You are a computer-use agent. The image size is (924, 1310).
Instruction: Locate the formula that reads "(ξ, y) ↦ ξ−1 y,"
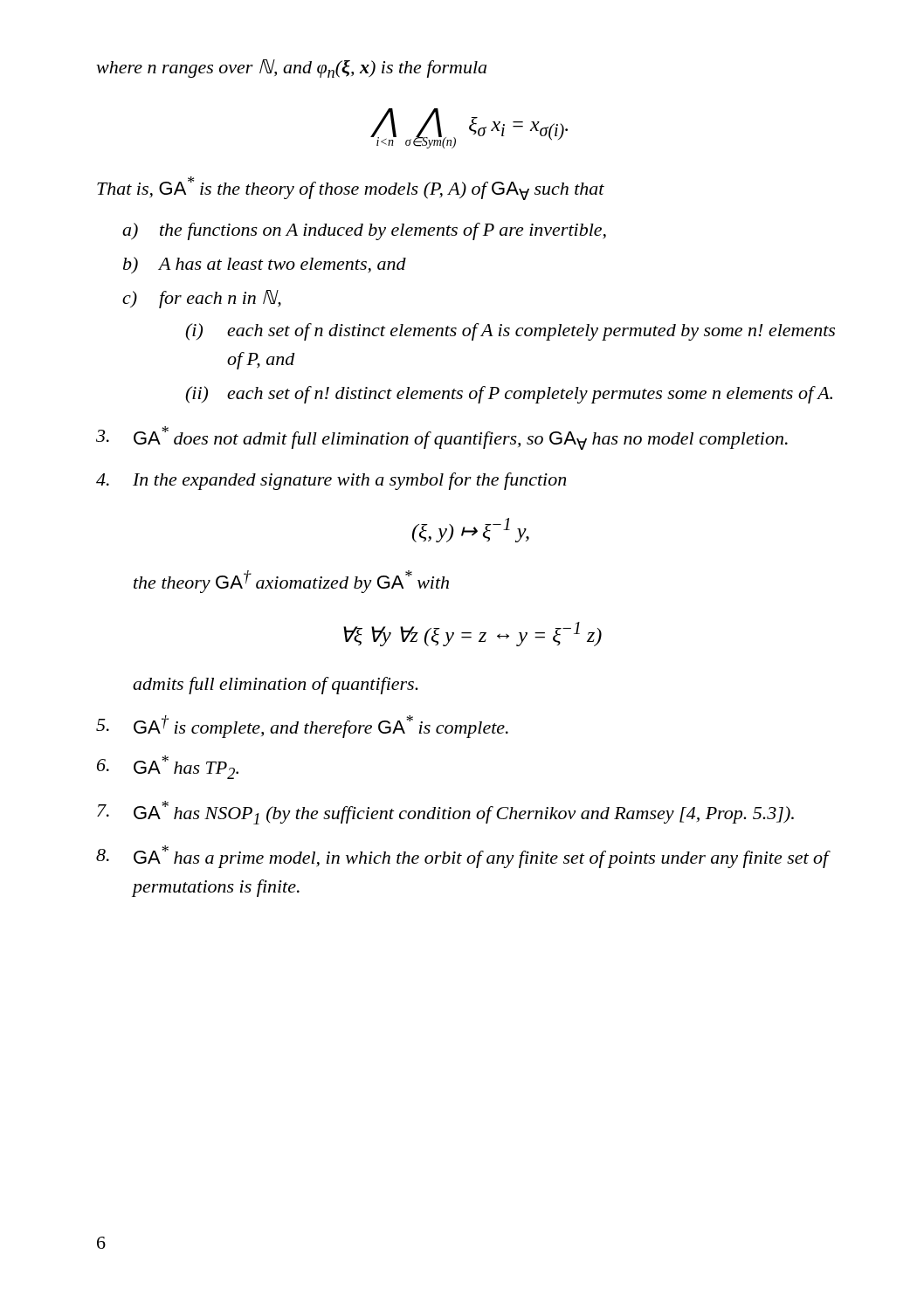(x=471, y=529)
